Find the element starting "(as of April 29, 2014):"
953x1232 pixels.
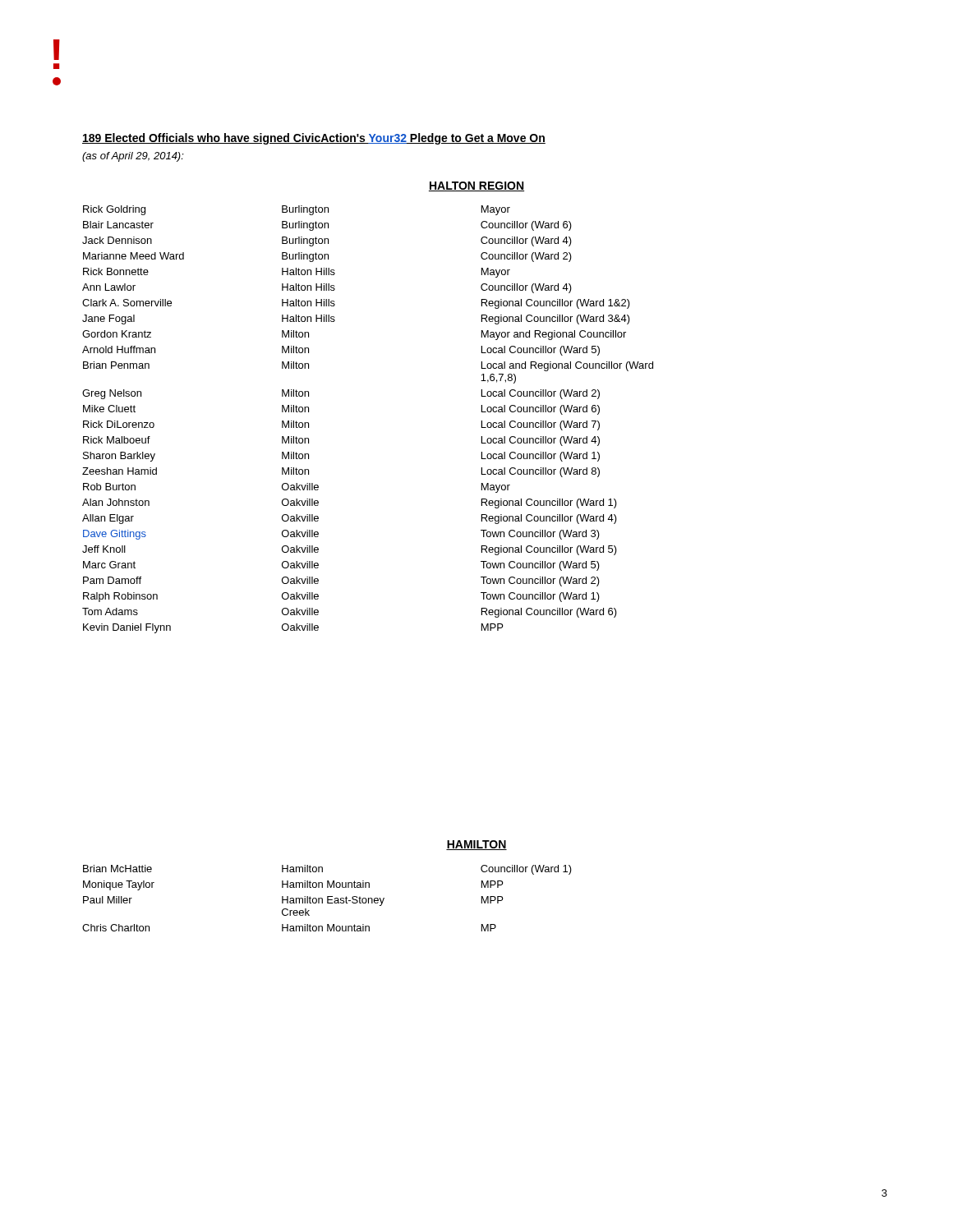[x=133, y=156]
